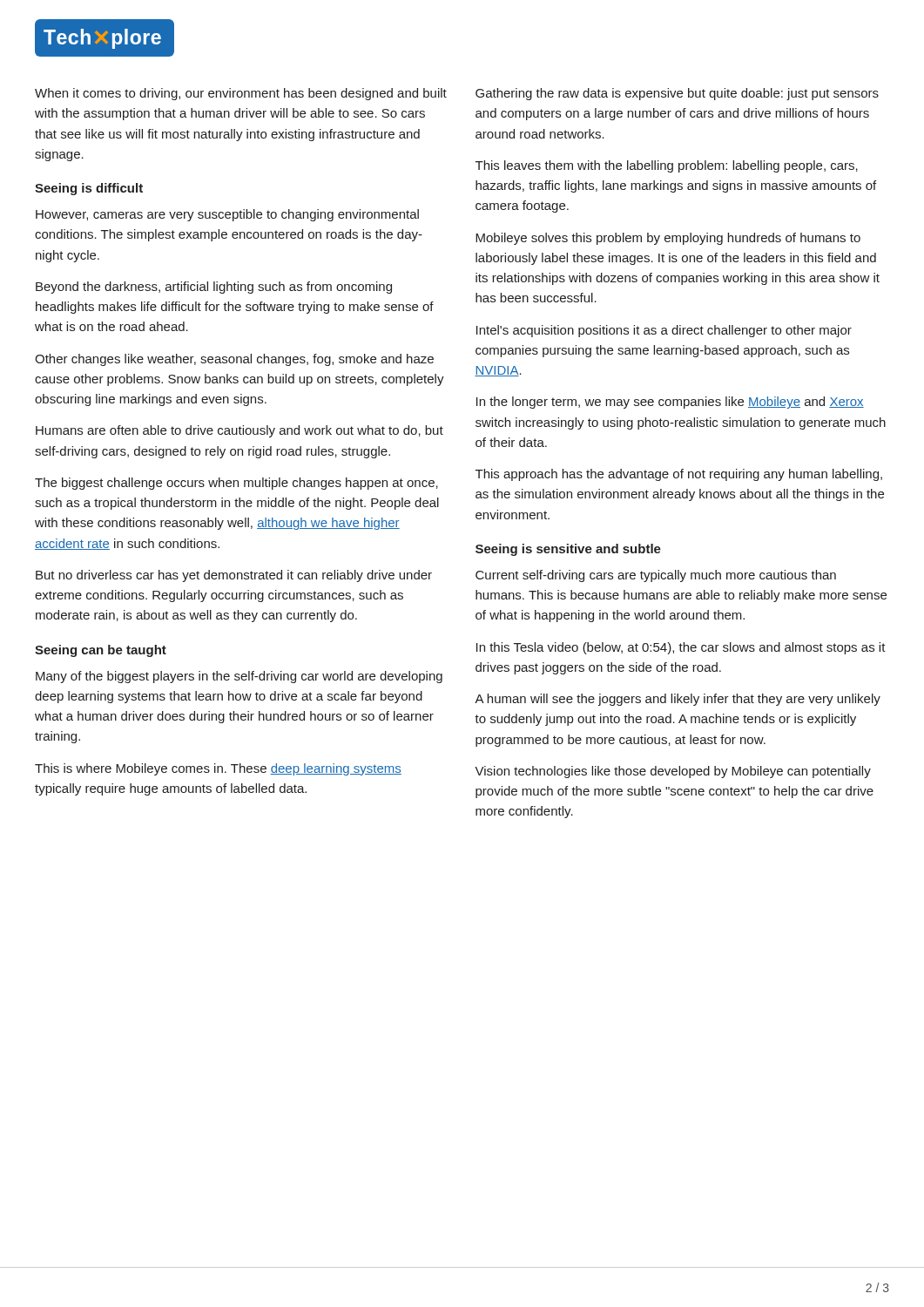924x1307 pixels.
Task: Click on the passage starting "This leaves them with the"
Action: [676, 185]
